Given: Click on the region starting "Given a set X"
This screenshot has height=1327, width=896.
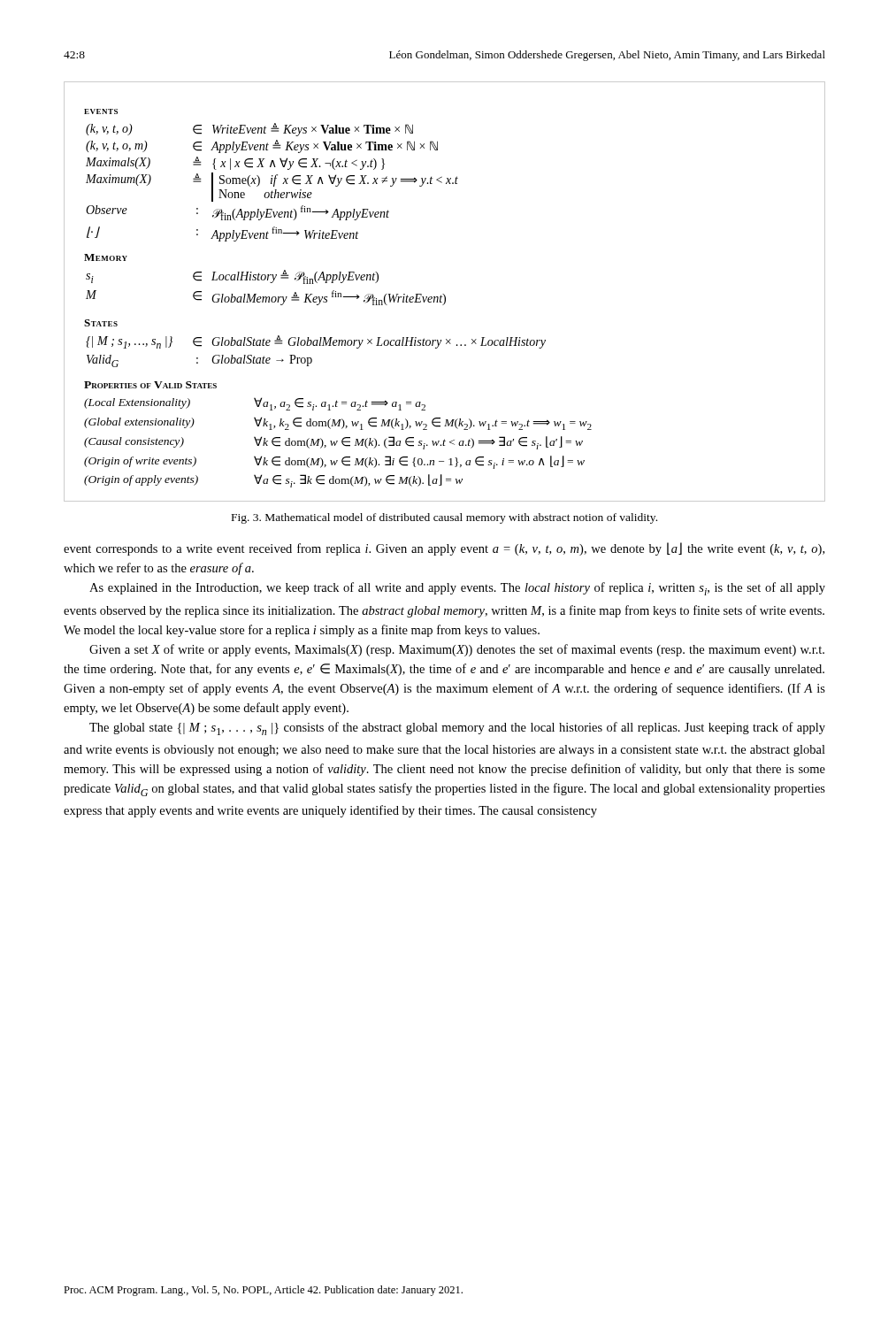Looking at the screenshot, I should (x=444, y=678).
